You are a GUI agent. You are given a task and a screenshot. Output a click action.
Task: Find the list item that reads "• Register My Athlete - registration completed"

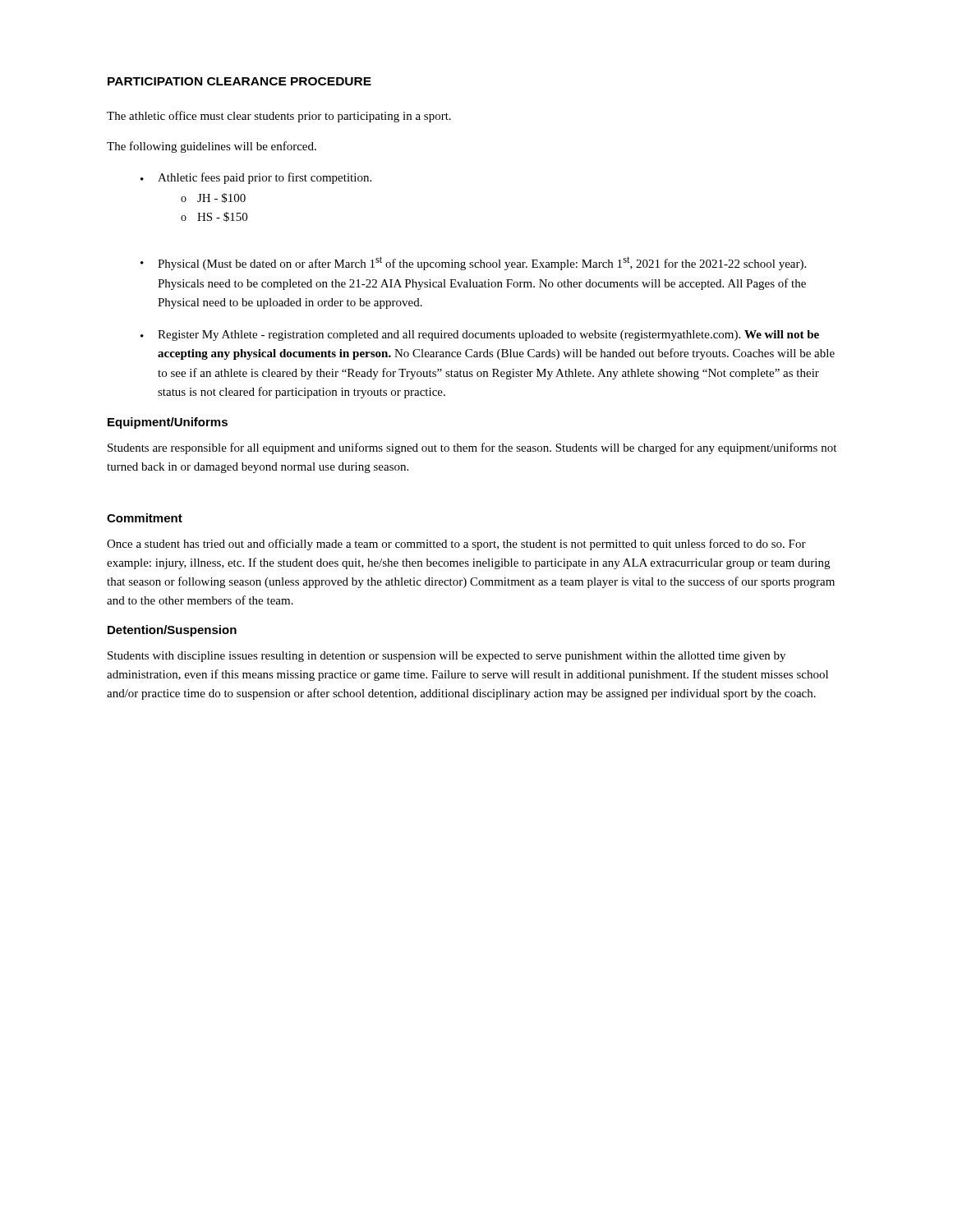493,363
